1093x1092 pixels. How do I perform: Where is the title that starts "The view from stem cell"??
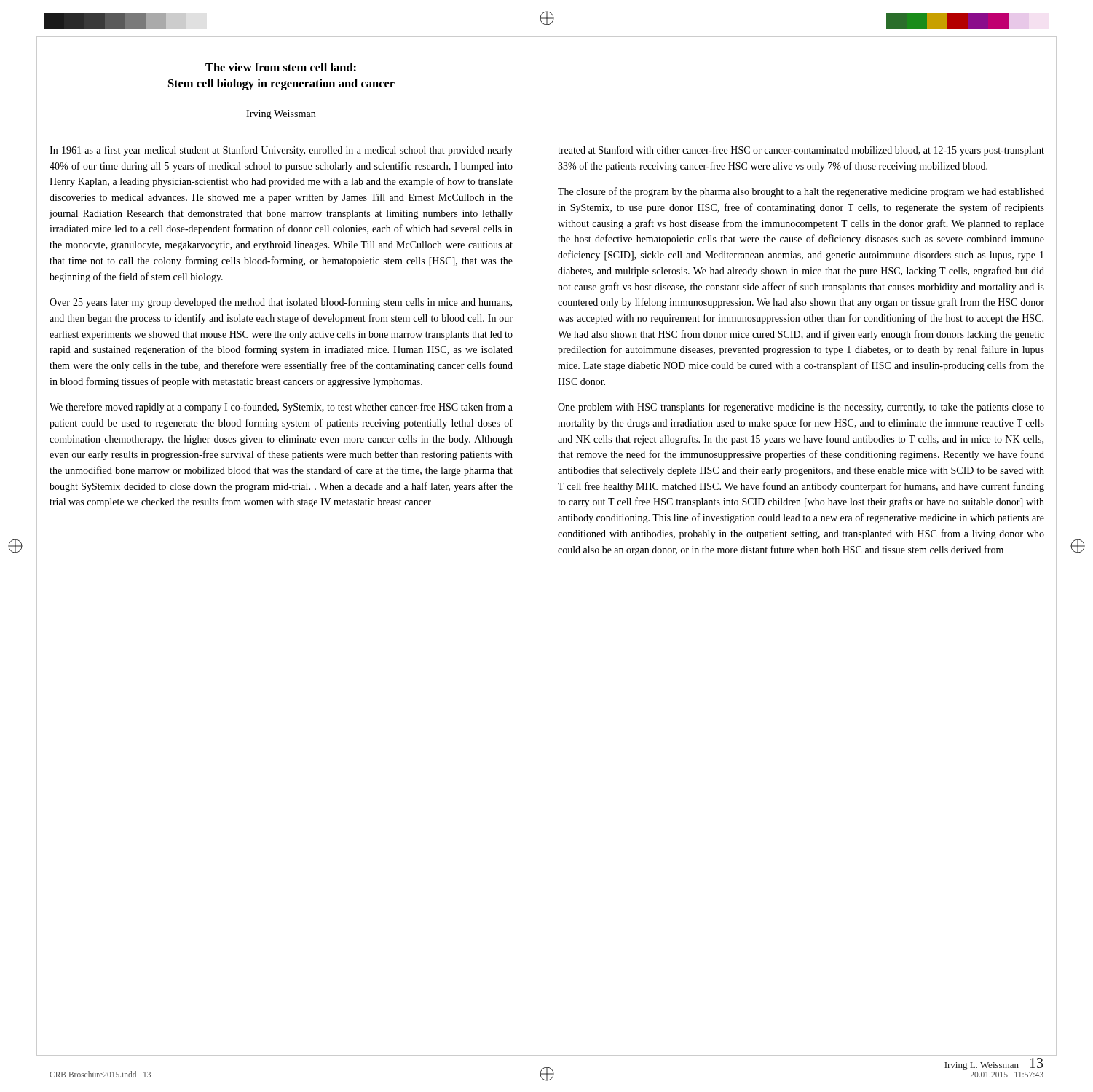click(281, 76)
